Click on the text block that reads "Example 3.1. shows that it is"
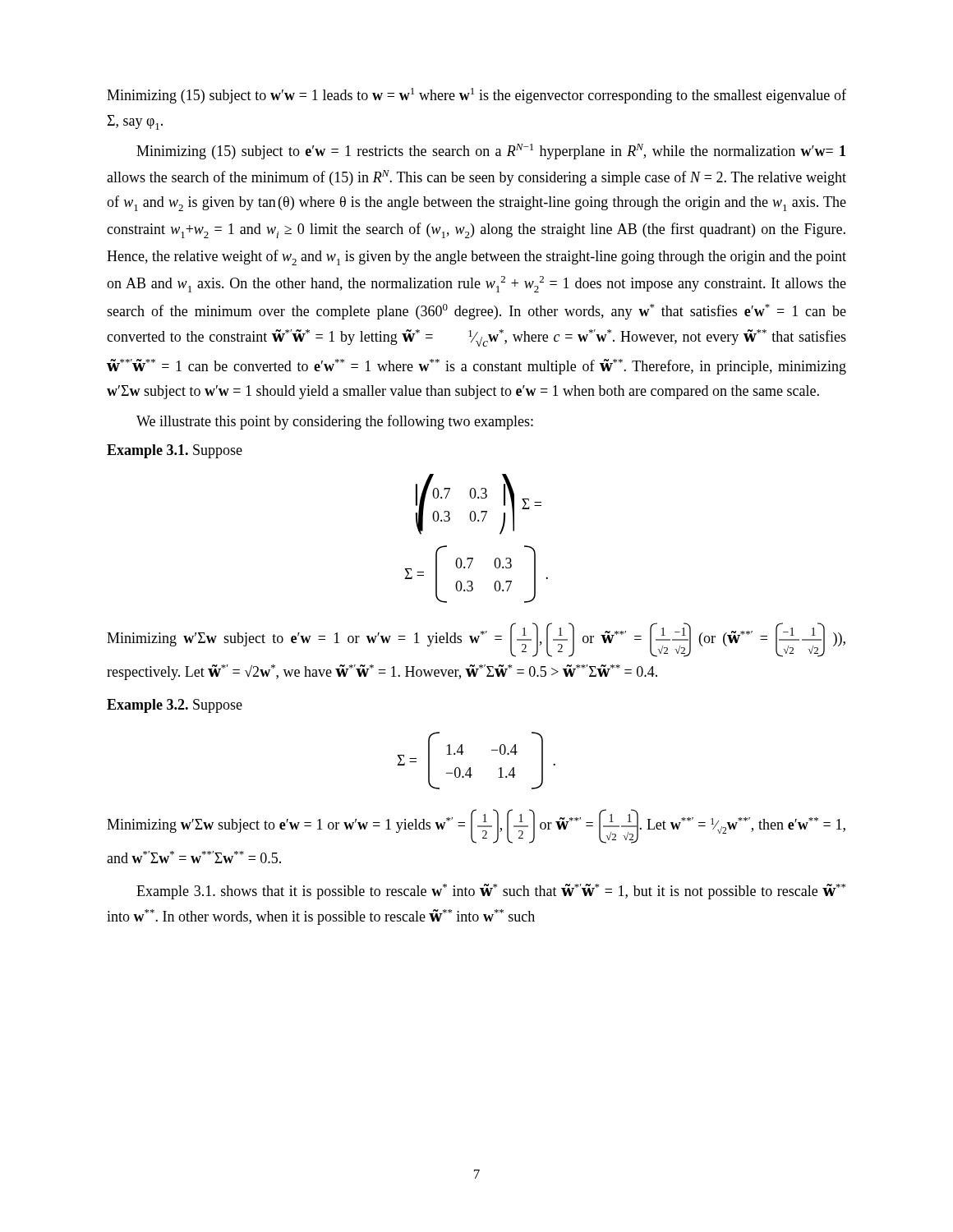 (476, 904)
